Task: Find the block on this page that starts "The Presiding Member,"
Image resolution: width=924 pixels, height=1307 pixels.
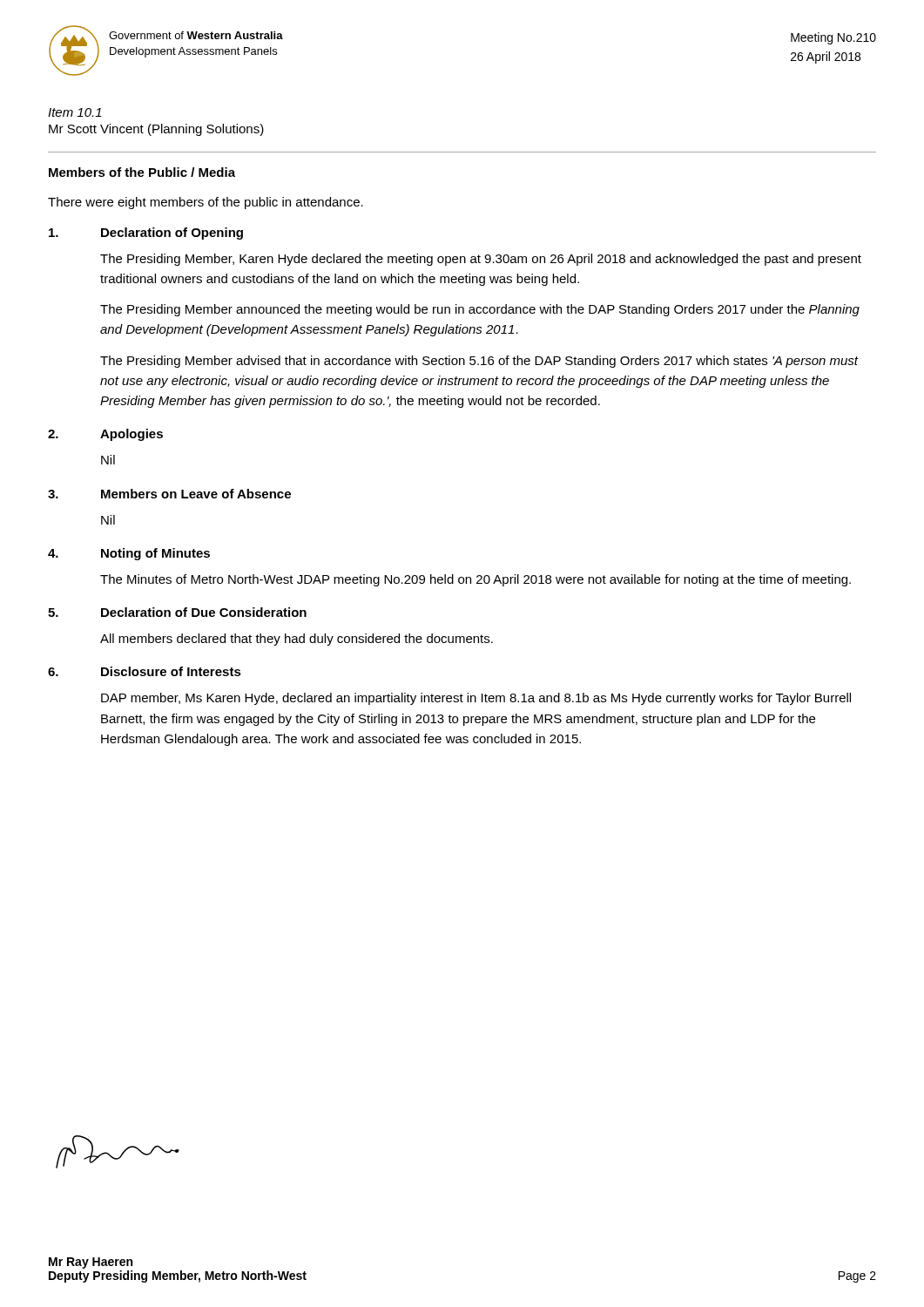Action: point(481,268)
